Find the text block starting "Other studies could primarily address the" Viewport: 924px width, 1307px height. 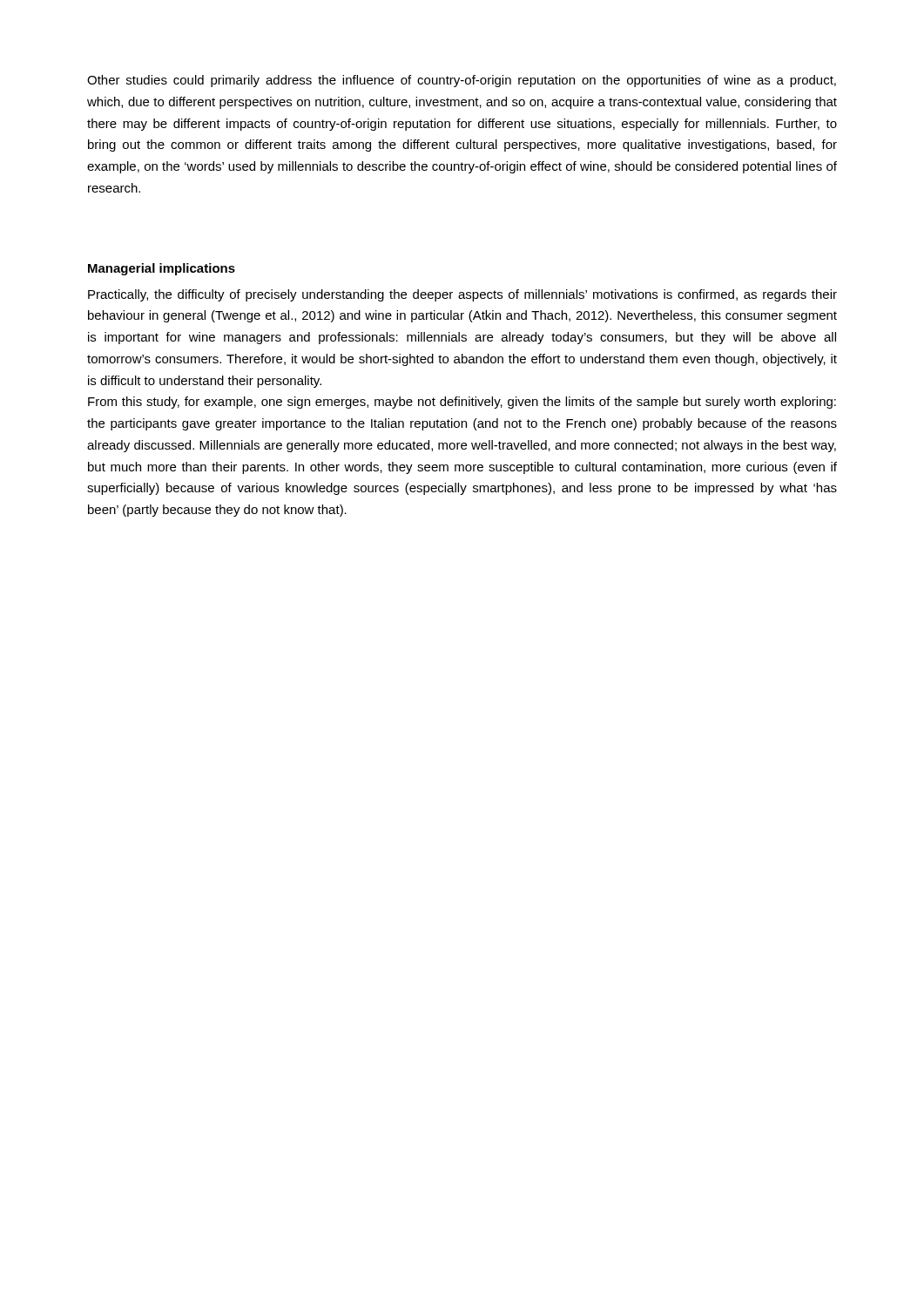point(462,134)
